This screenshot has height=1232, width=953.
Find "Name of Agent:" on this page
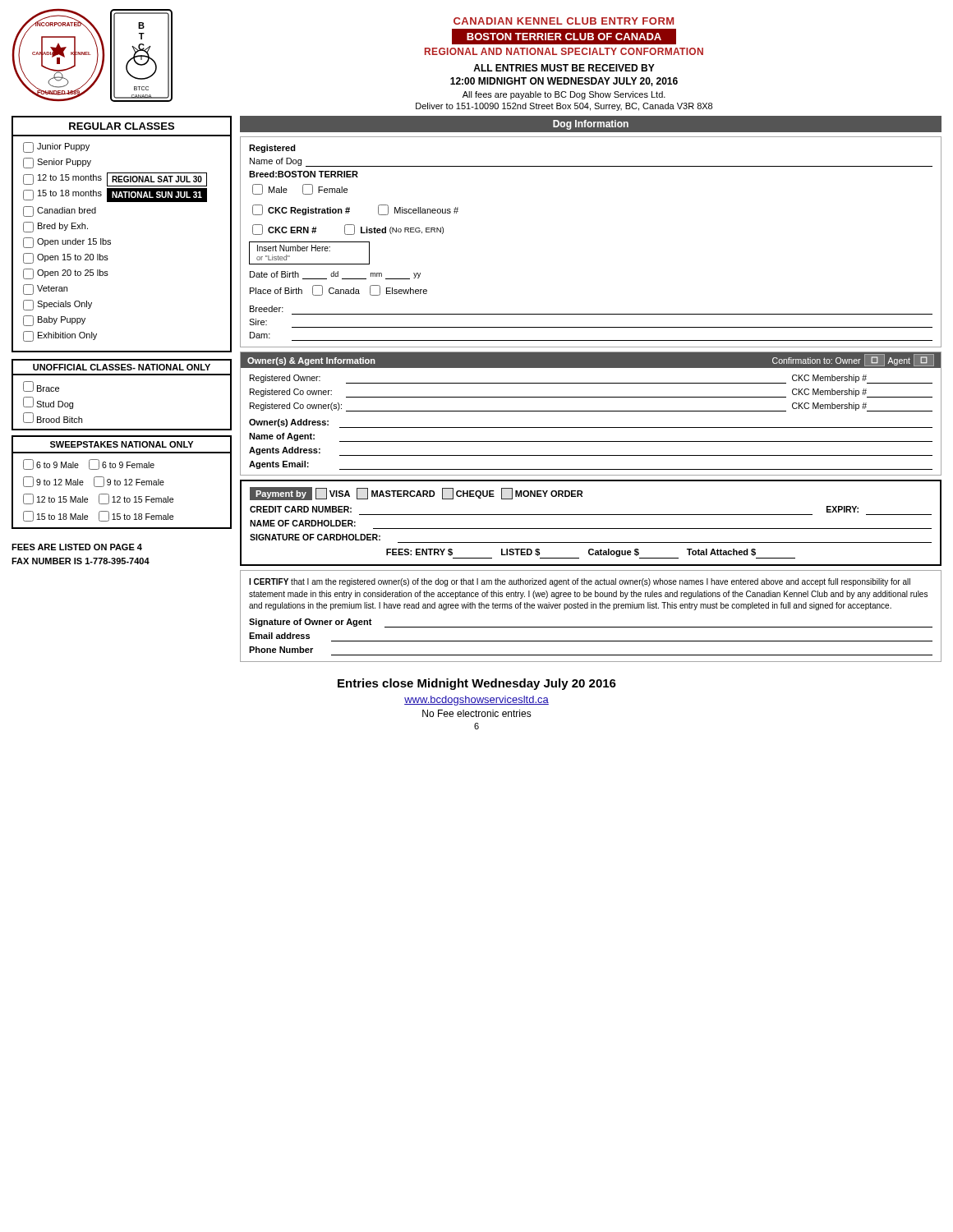(x=591, y=436)
